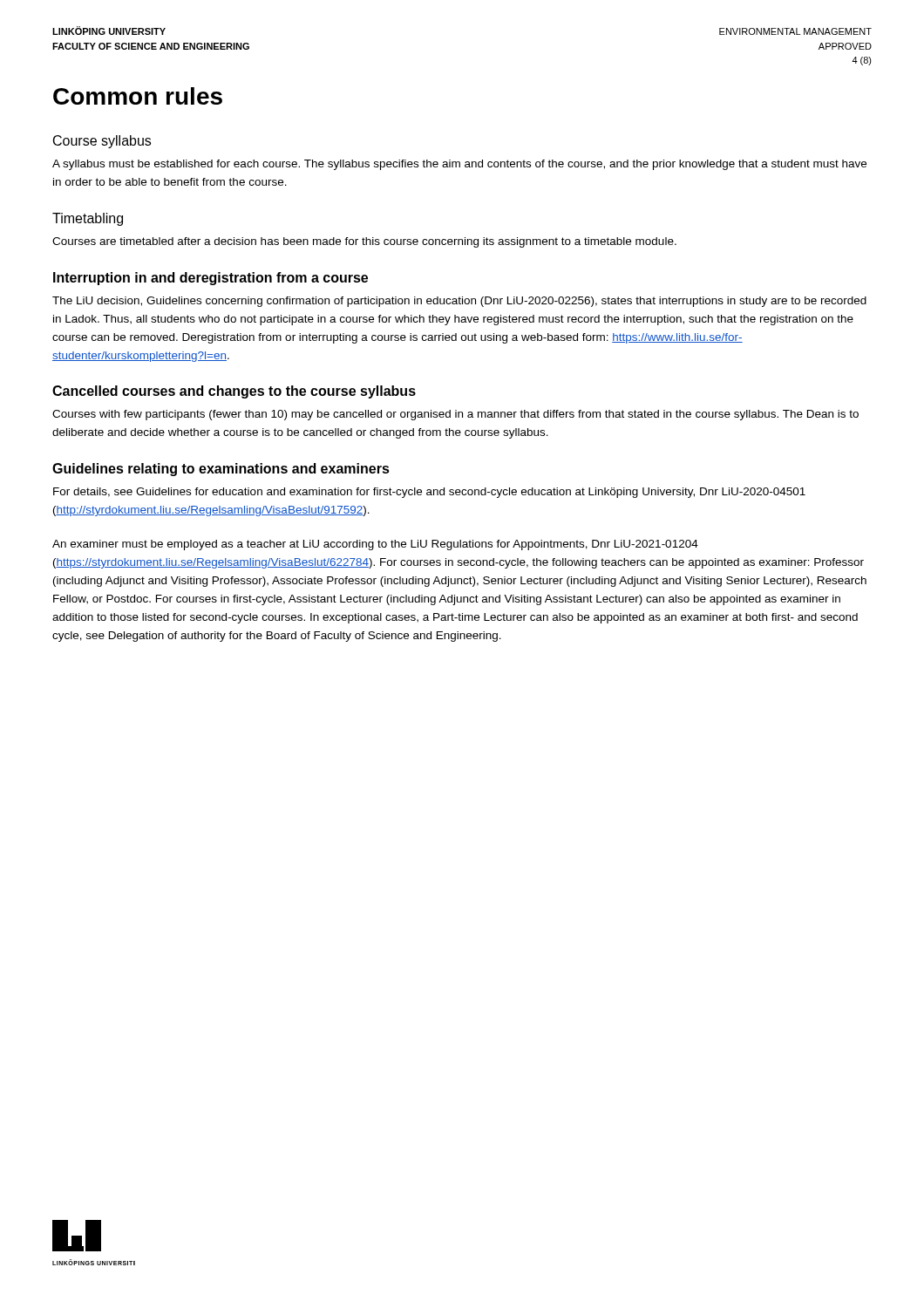Locate the logo

pyautogui.click(x=94, y=1247)
